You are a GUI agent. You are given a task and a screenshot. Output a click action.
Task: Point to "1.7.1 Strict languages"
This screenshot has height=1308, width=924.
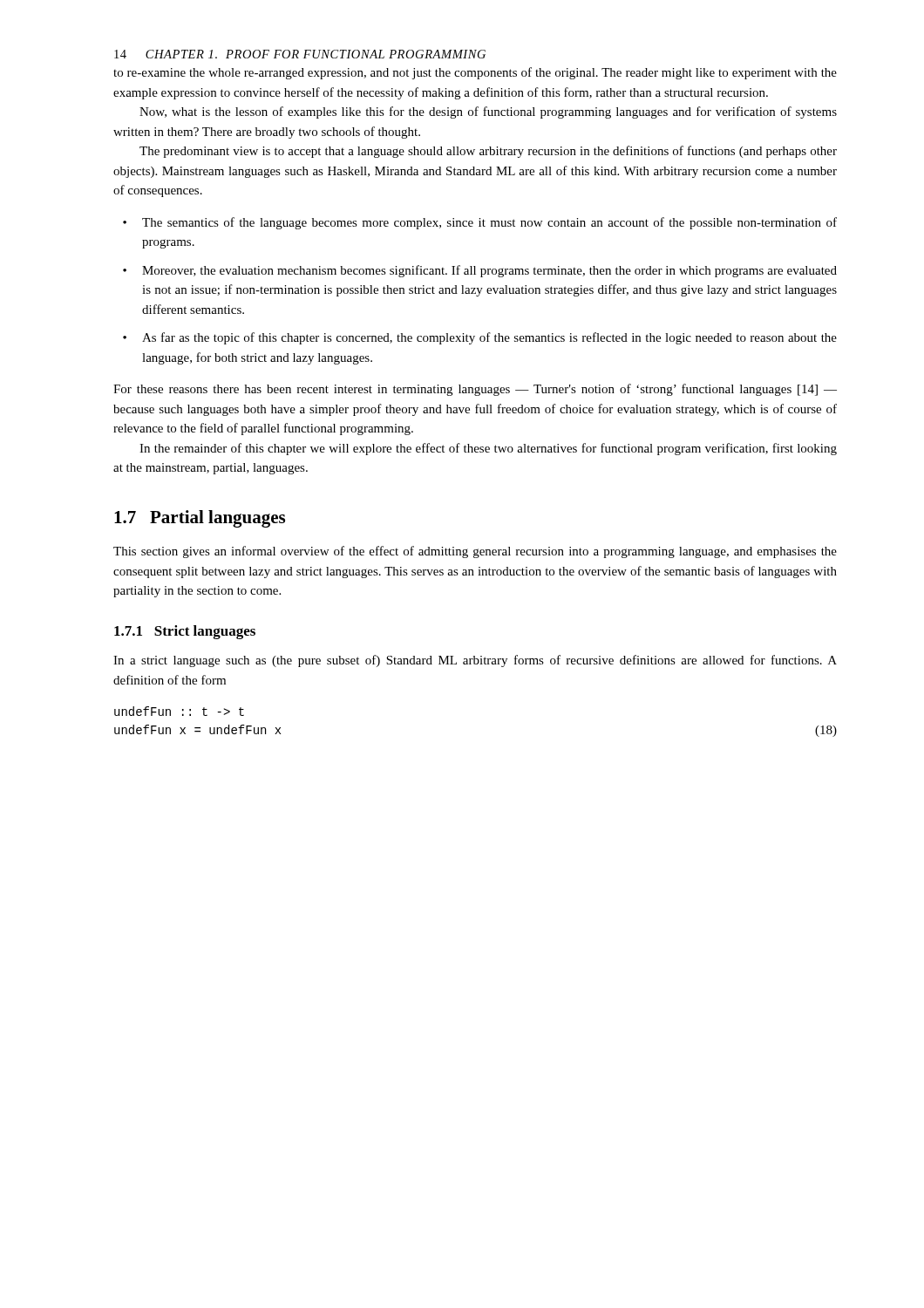pyautogui.click(x=185, y=630)
